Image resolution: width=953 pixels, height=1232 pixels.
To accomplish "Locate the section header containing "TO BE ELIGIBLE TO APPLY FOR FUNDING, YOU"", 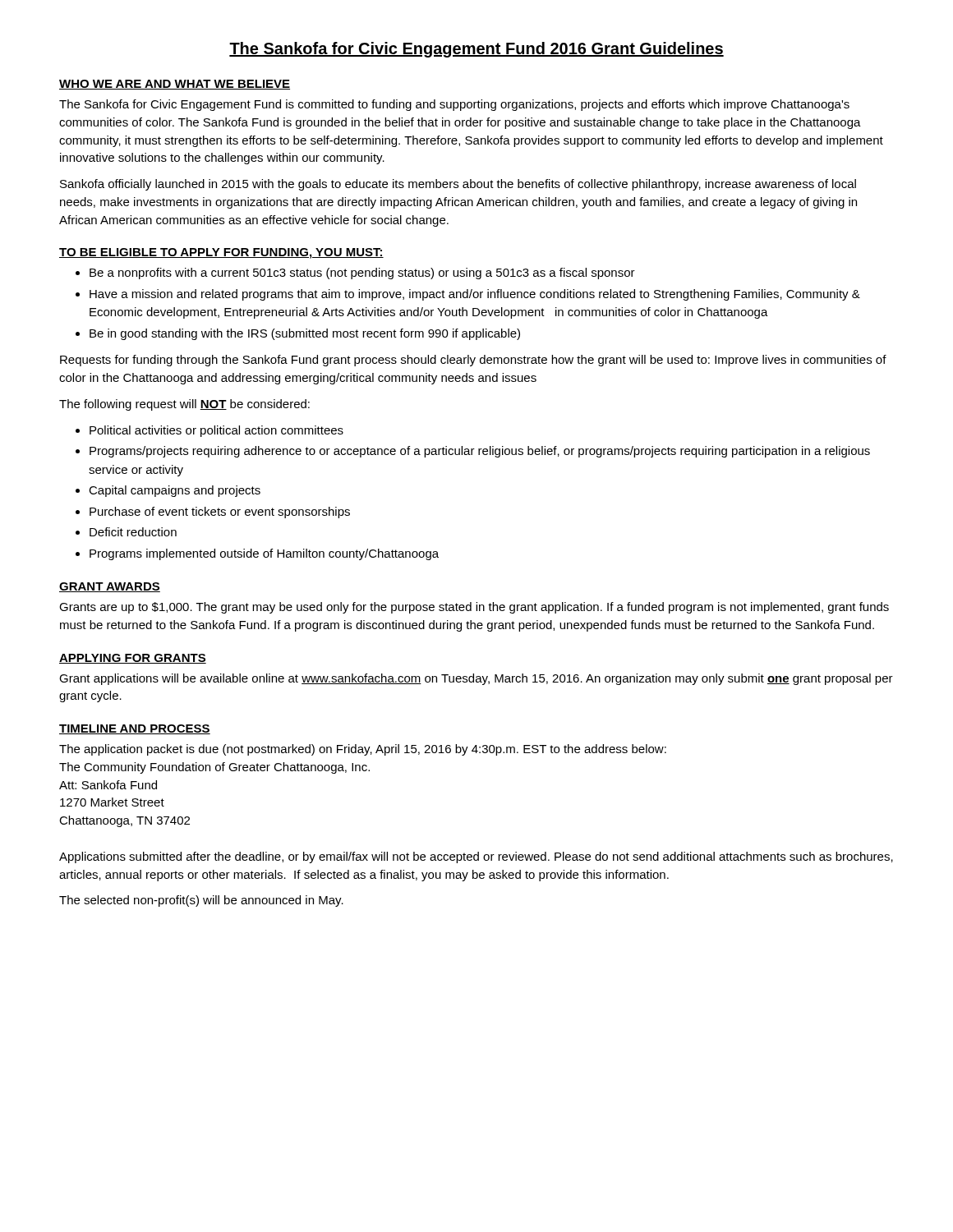I will click(x=221, y=252).
